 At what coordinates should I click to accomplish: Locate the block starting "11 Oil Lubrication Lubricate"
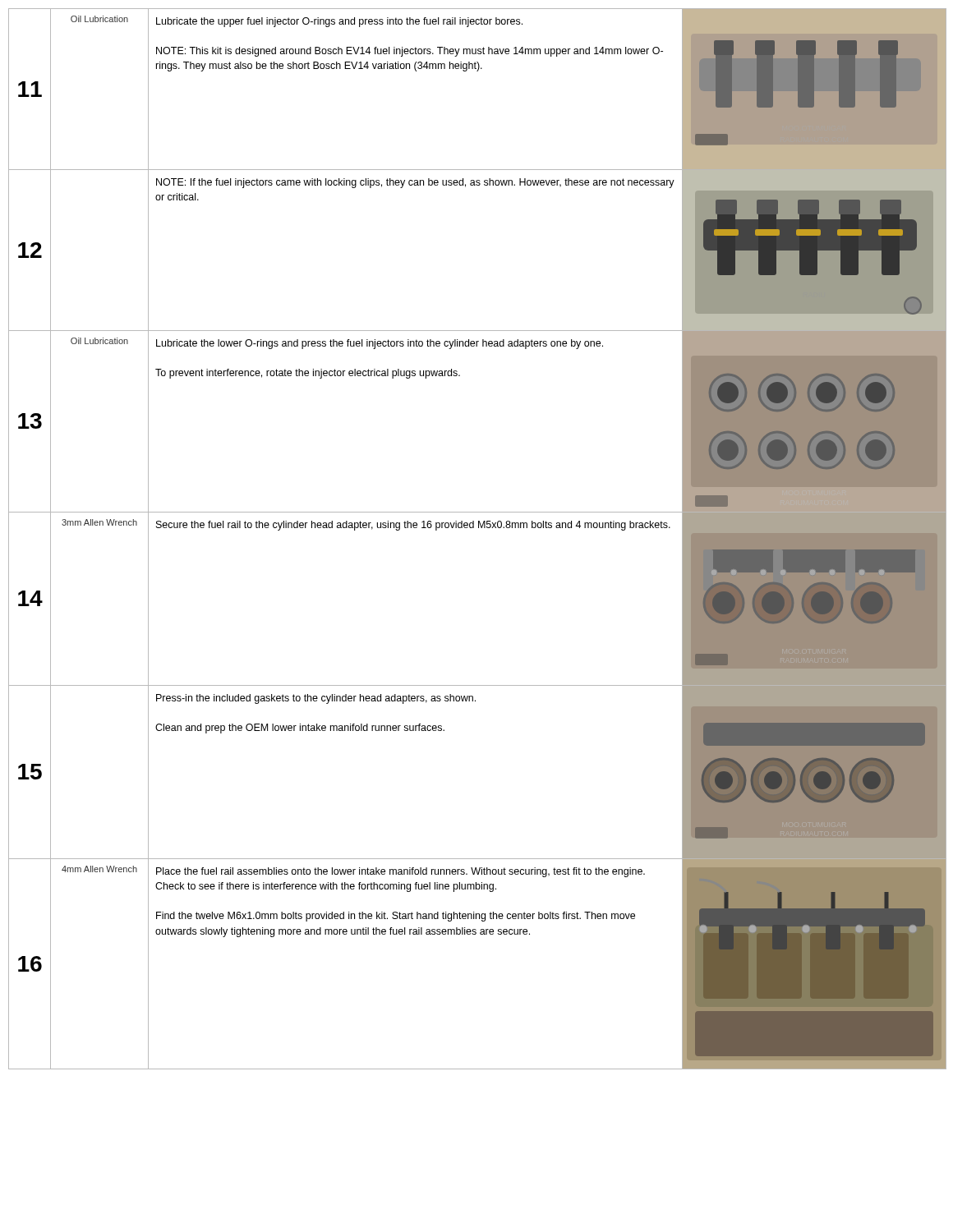[x=477, y=89]
